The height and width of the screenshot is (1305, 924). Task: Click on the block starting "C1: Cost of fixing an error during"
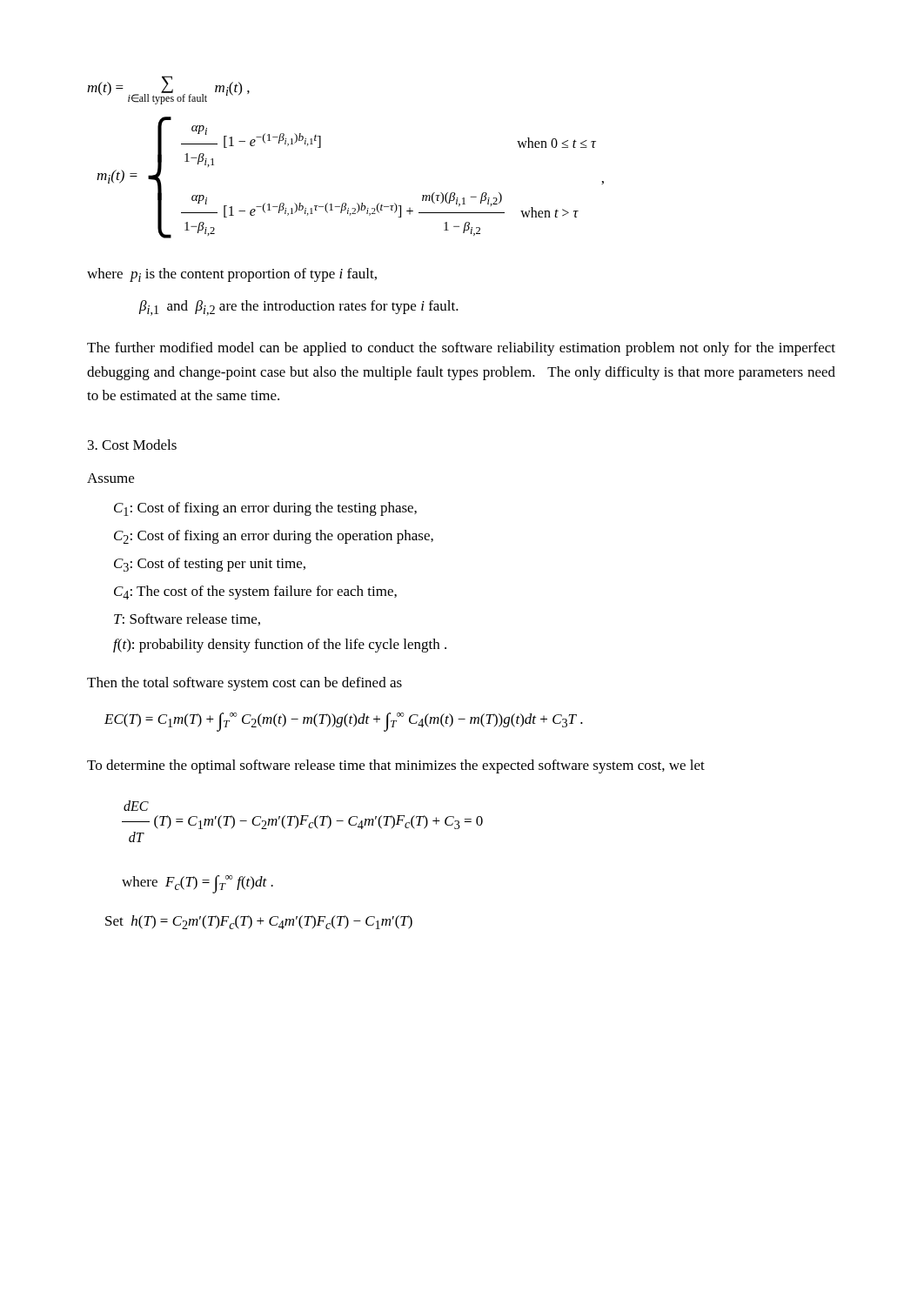[x=265, y=509]
